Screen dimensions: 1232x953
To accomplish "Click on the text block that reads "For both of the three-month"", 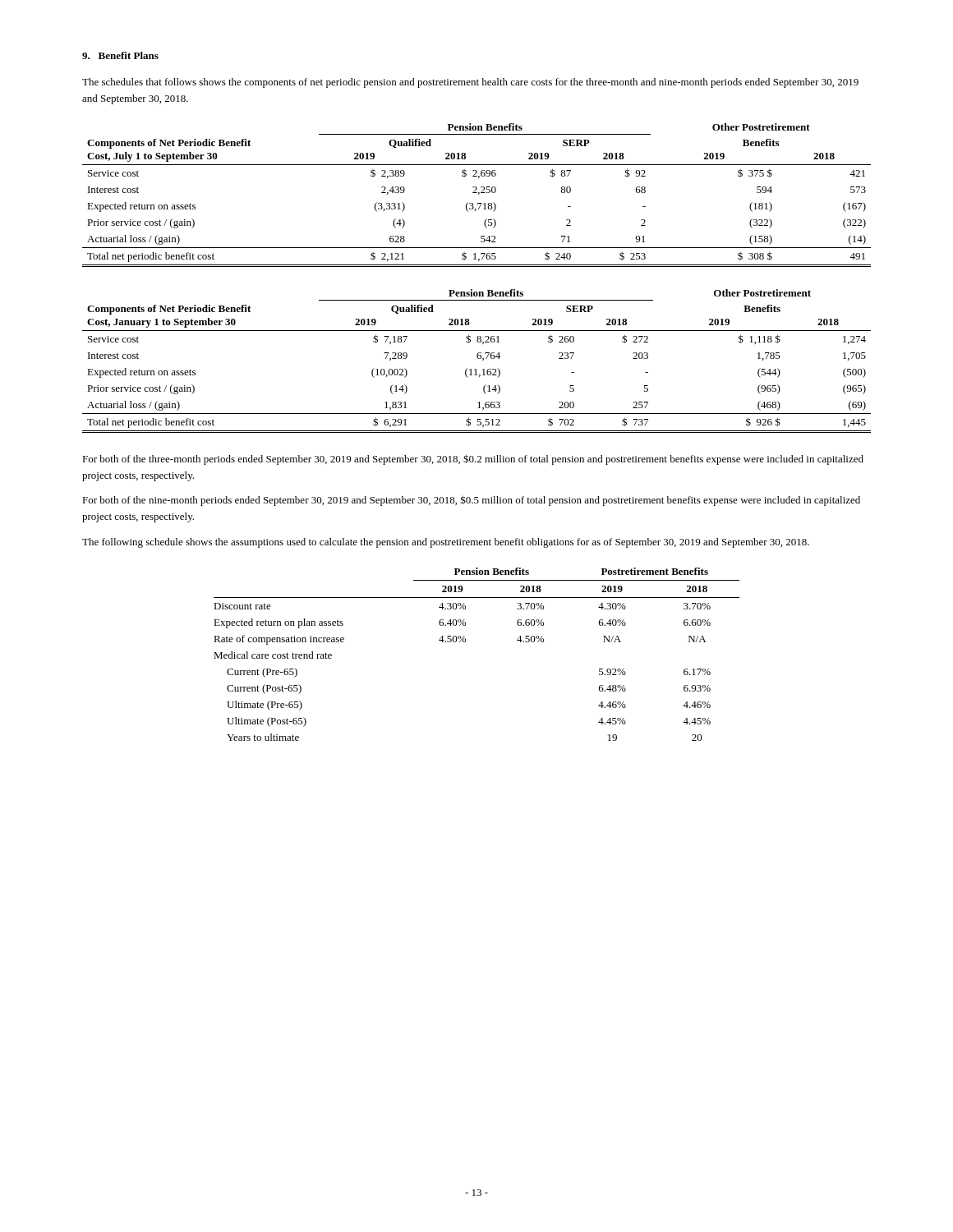I will click(x=473, y=467).
